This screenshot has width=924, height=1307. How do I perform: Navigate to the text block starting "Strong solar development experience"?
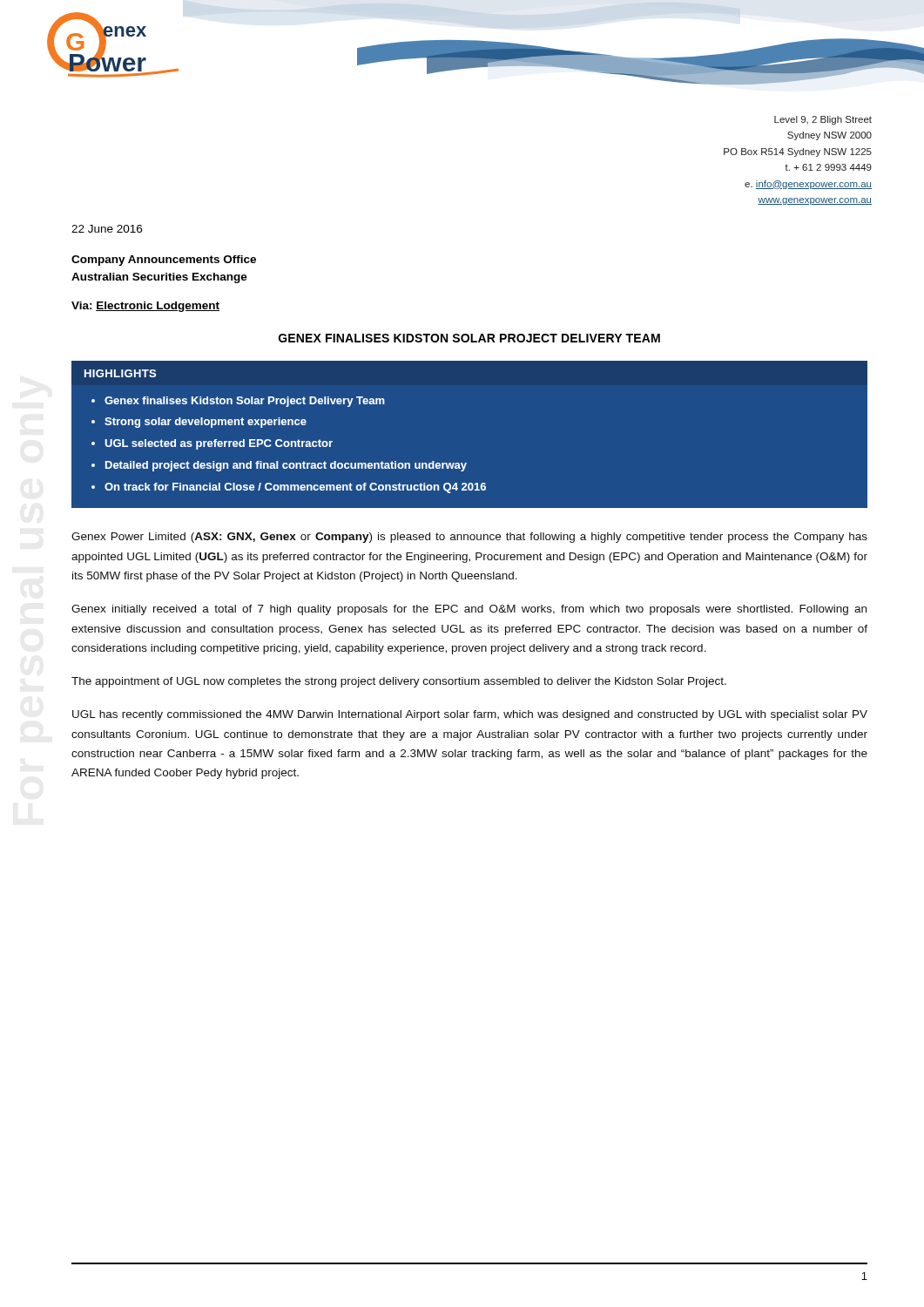tap(205, 422)
